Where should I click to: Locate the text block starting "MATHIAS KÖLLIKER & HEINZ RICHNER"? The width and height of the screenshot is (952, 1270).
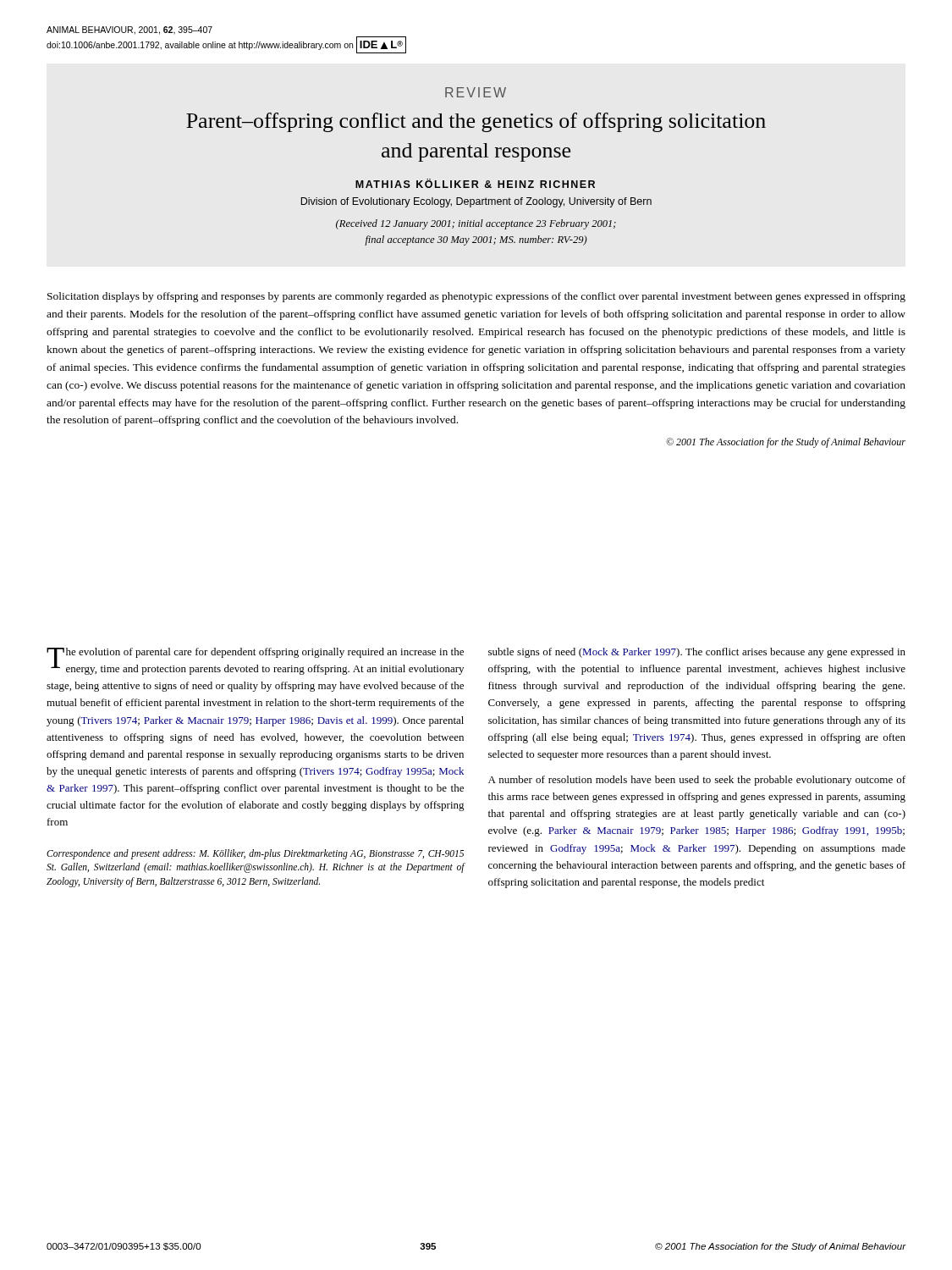coord(476,185)
